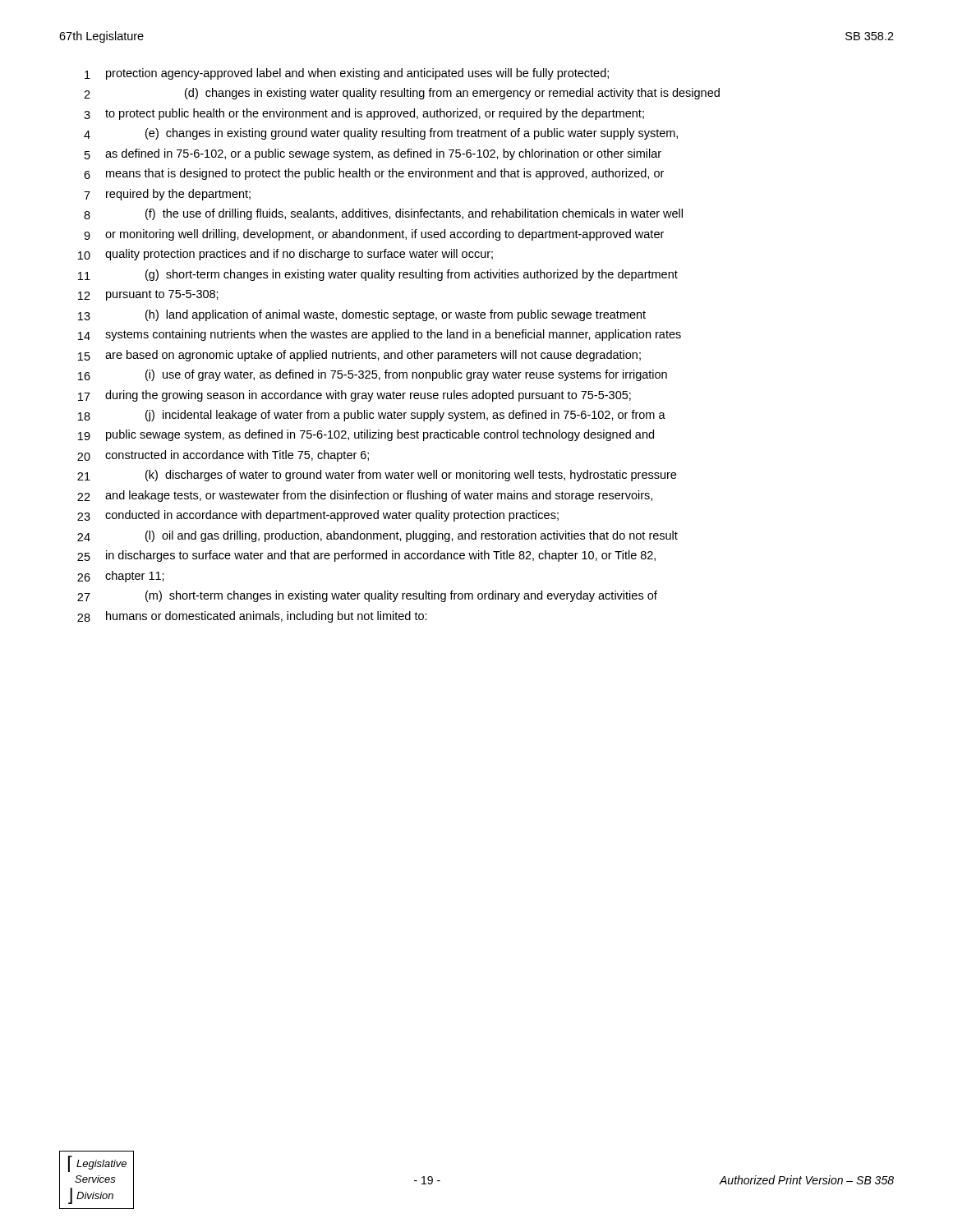
Task: Point to the block beginning "17 during the growing season in accordance with"
Action: (476, 396)
